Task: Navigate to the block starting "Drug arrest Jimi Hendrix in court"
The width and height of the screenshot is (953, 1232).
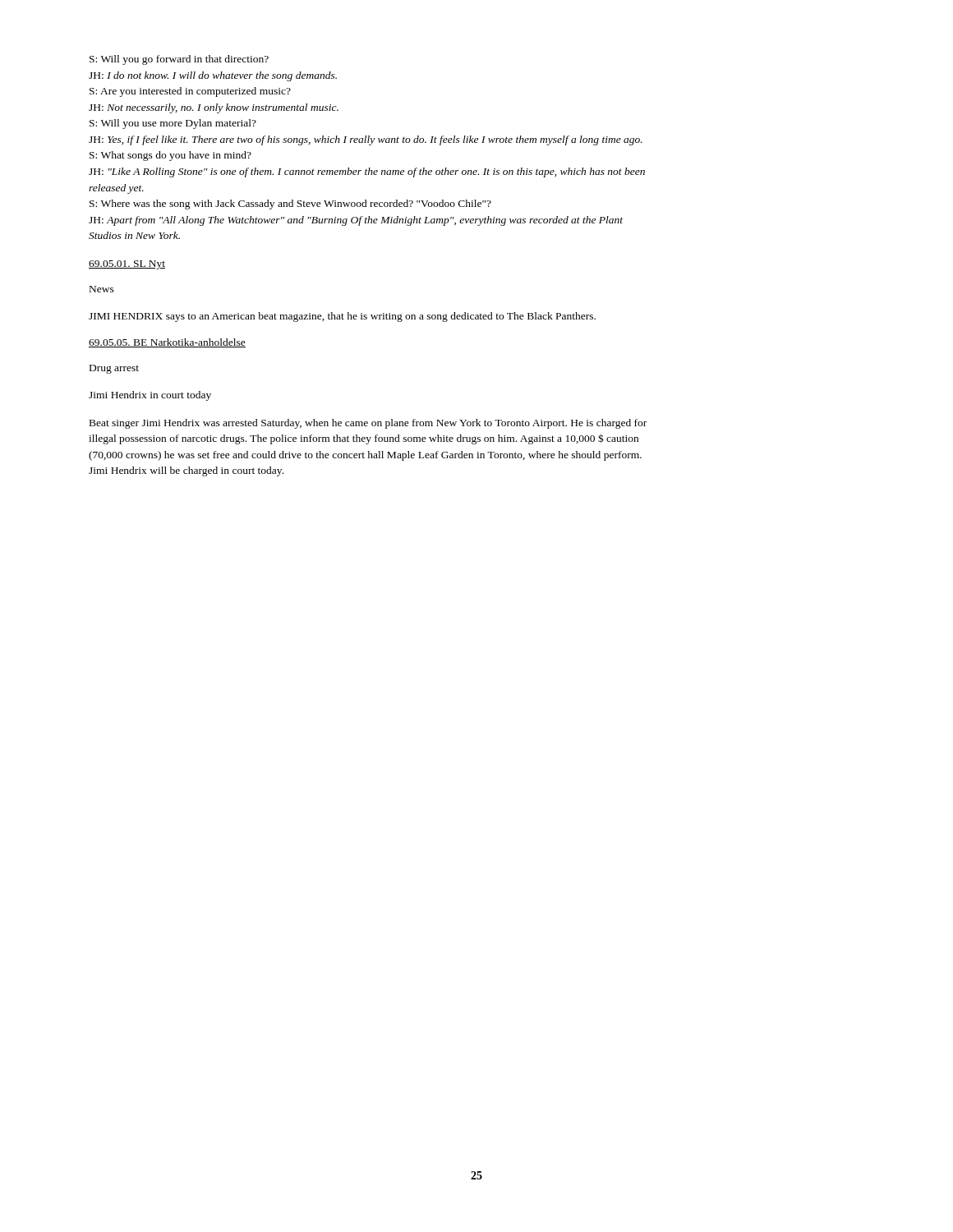Action: tap(368, 419)
